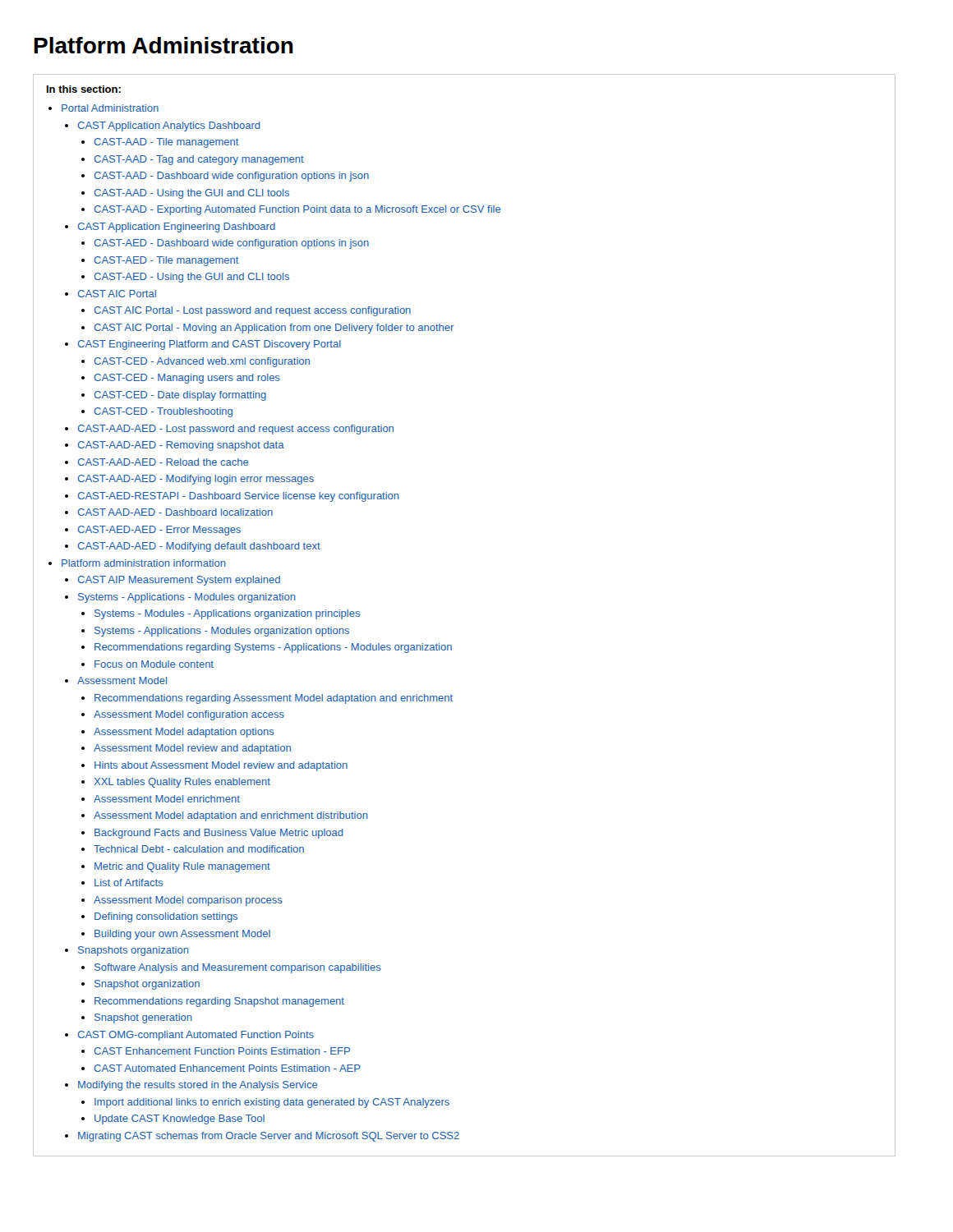Navigate to the text starting "In this section: Portal Administration CAST Application"
Viewport: 953px width, 1232px height.
point(84,89)
